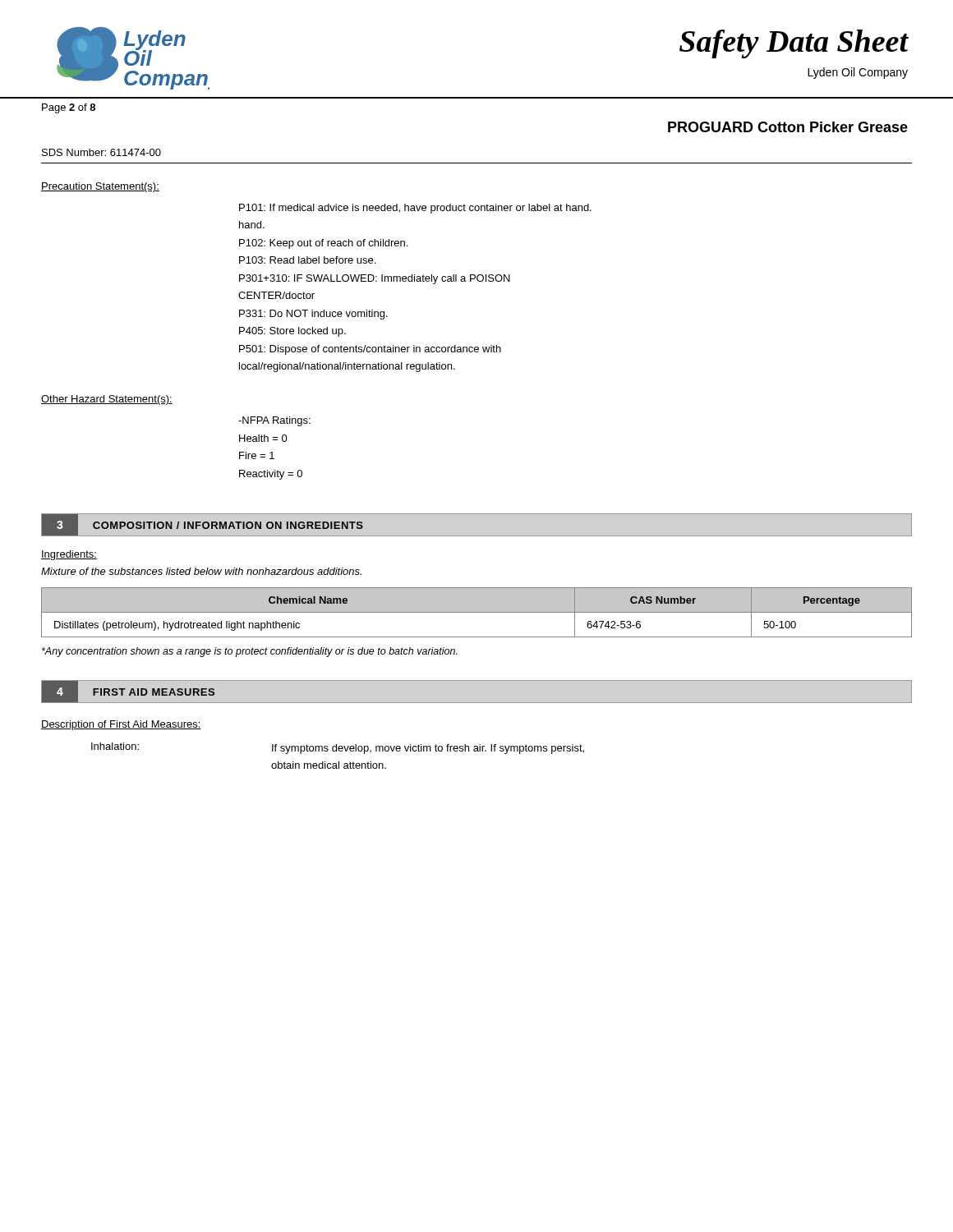Viewport: 953px width, 1232px height.
Task: Navigate to the text block starting "Lyden Oil Company"
Action: pos(858,72)
